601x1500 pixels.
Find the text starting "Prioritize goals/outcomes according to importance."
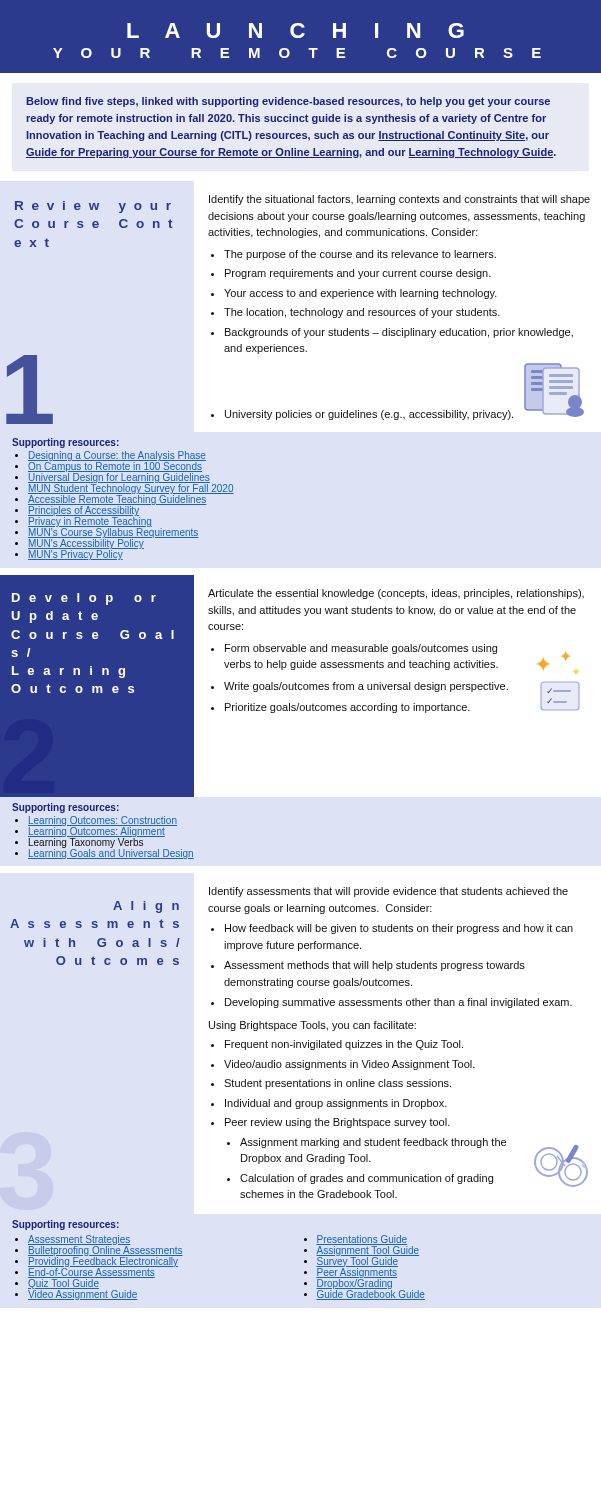click(x=347, y=707)
